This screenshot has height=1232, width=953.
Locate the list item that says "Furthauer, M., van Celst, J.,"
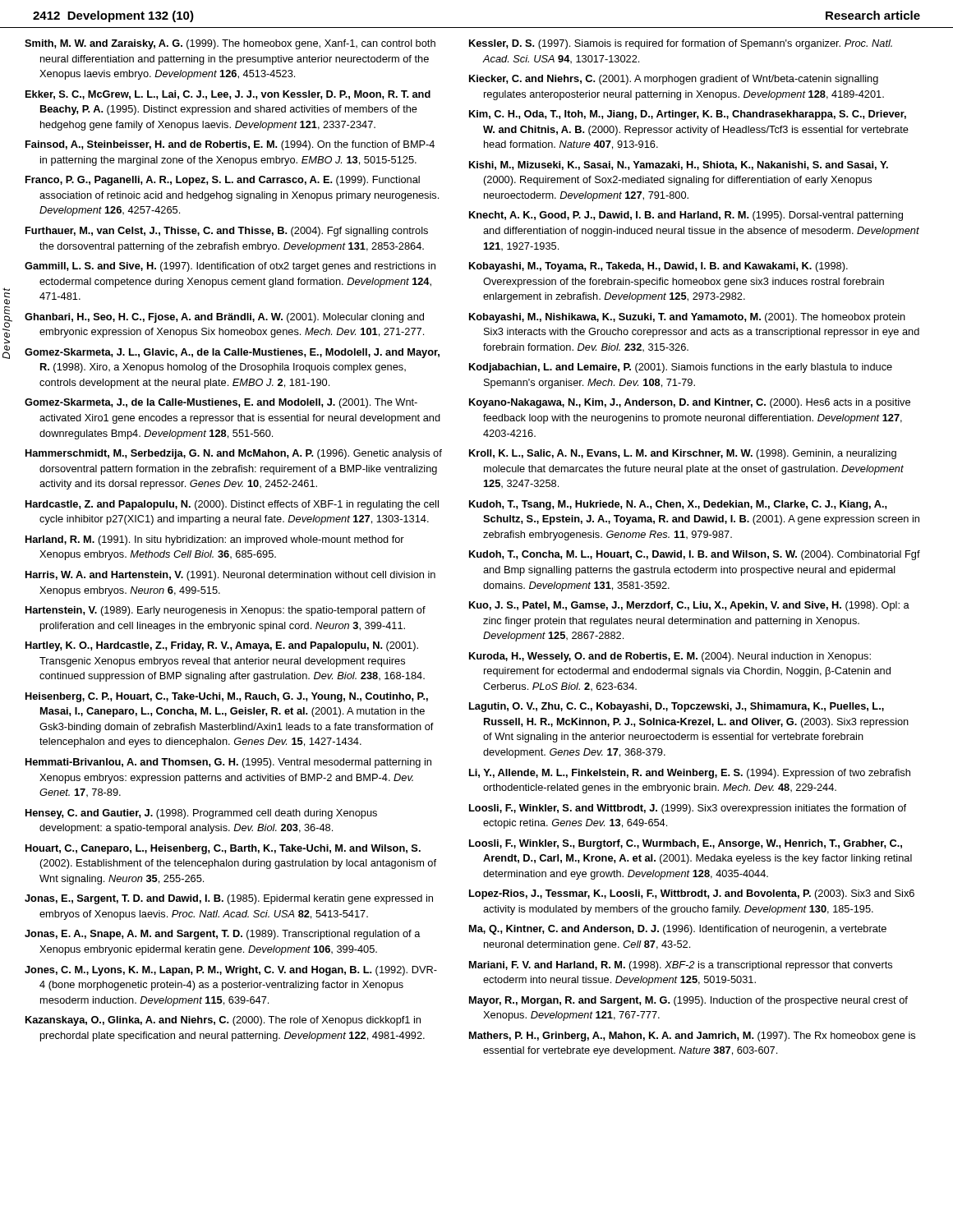227,238
